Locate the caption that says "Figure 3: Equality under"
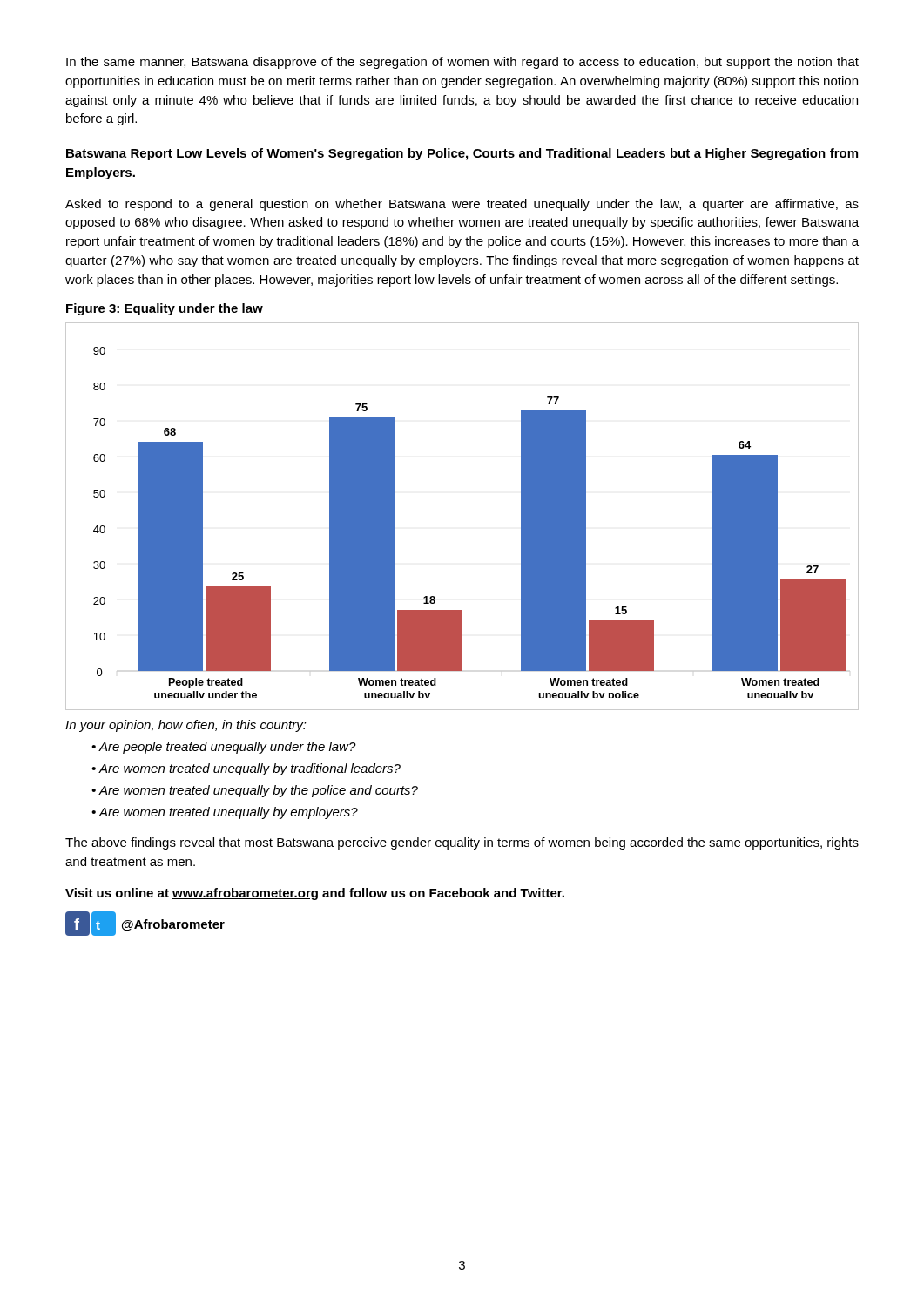The image size is (924, 1307). (x=164, y=308)
